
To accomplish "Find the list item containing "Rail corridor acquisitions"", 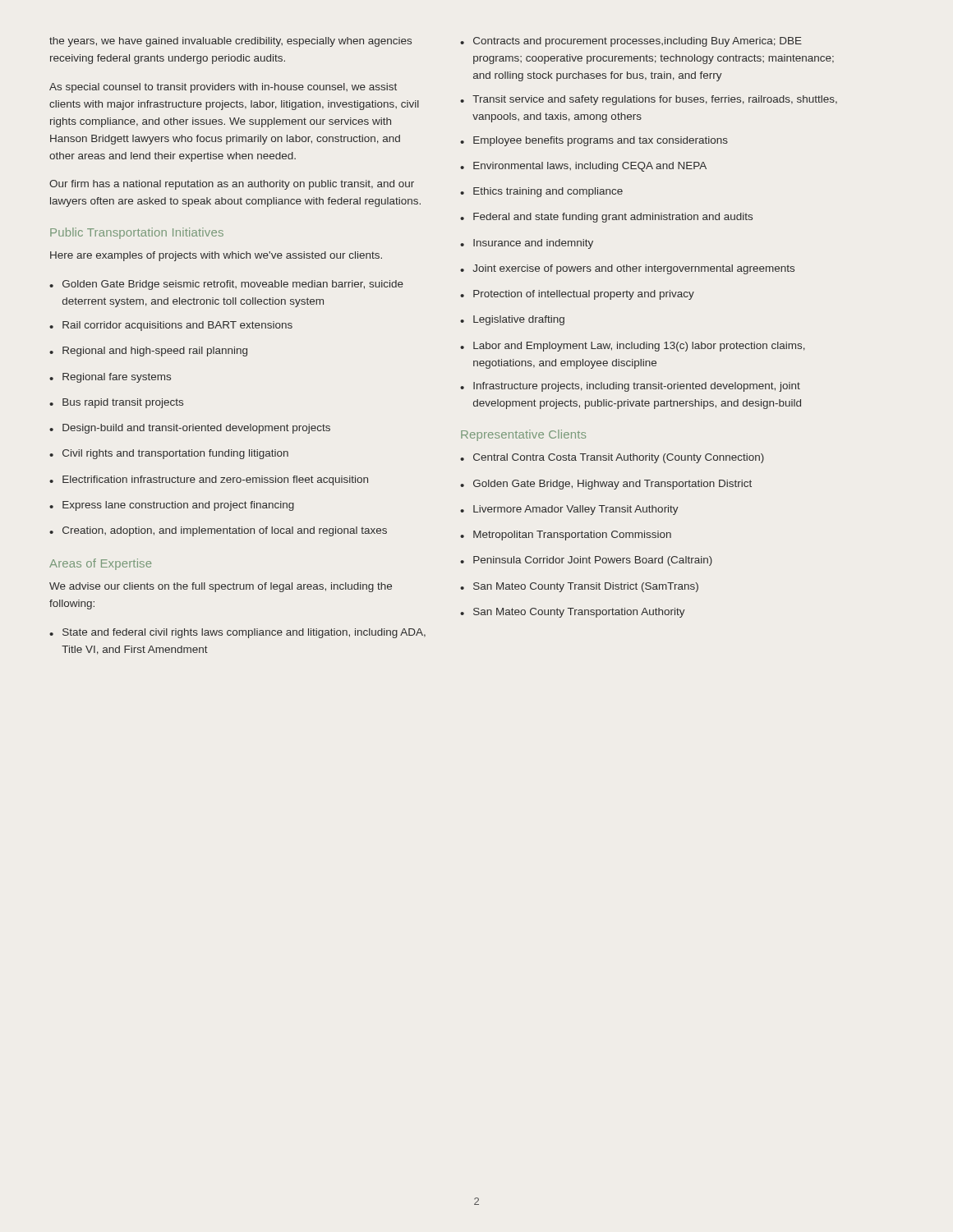I will pyautogui.click(x=177, y=325).
